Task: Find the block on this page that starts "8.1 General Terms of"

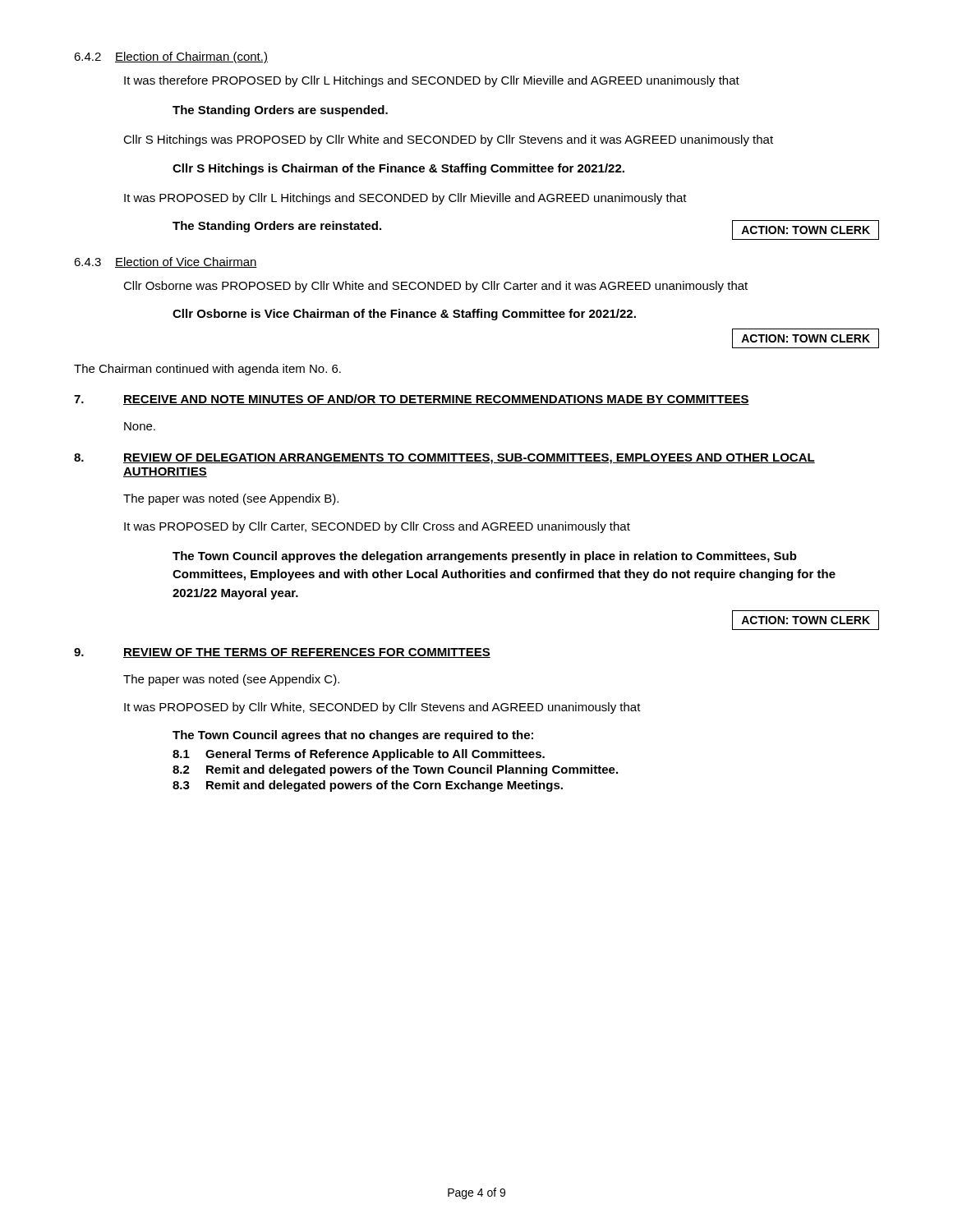Action: click(359, 753)
